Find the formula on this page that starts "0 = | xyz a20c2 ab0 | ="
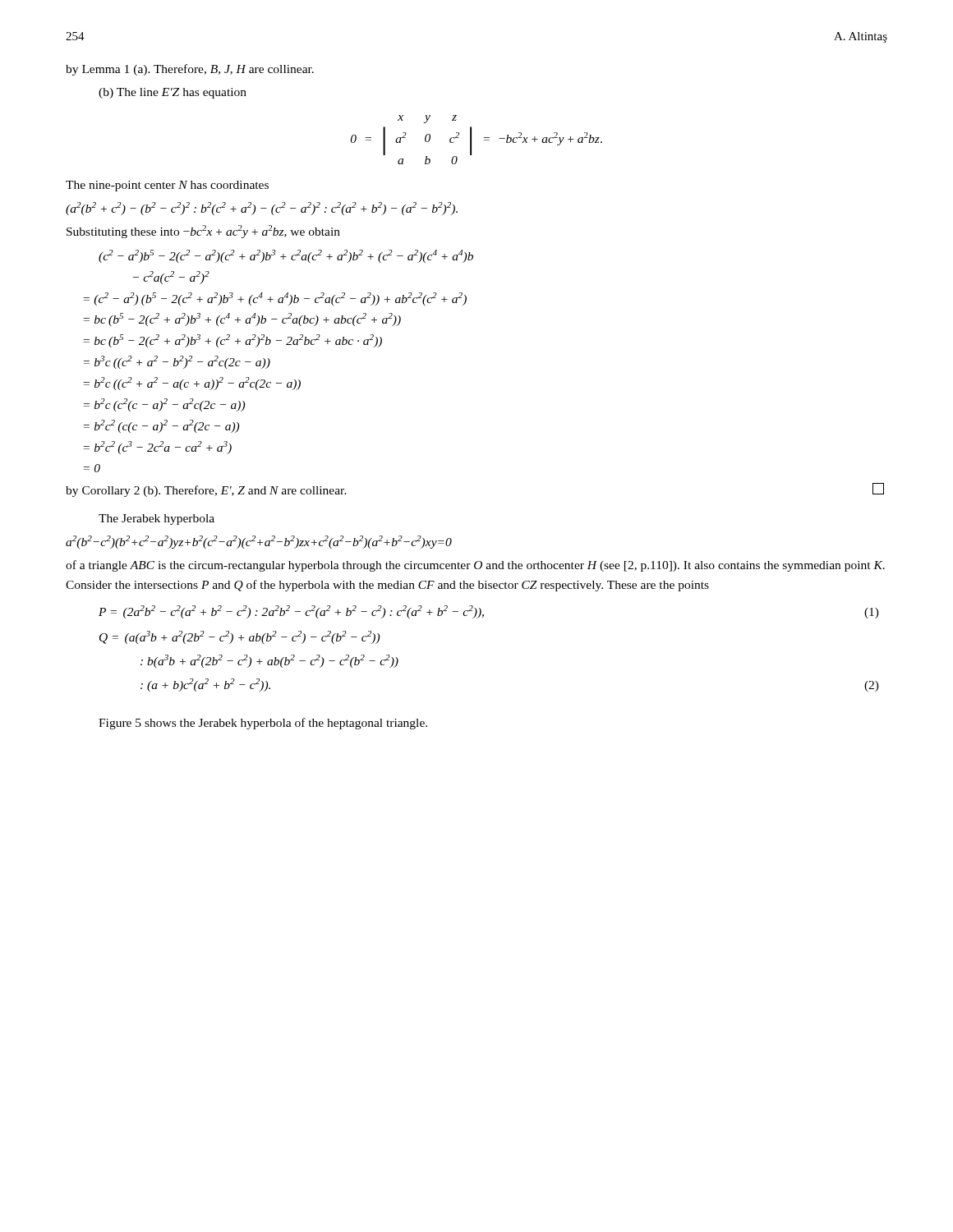 (x=476, y=139)
